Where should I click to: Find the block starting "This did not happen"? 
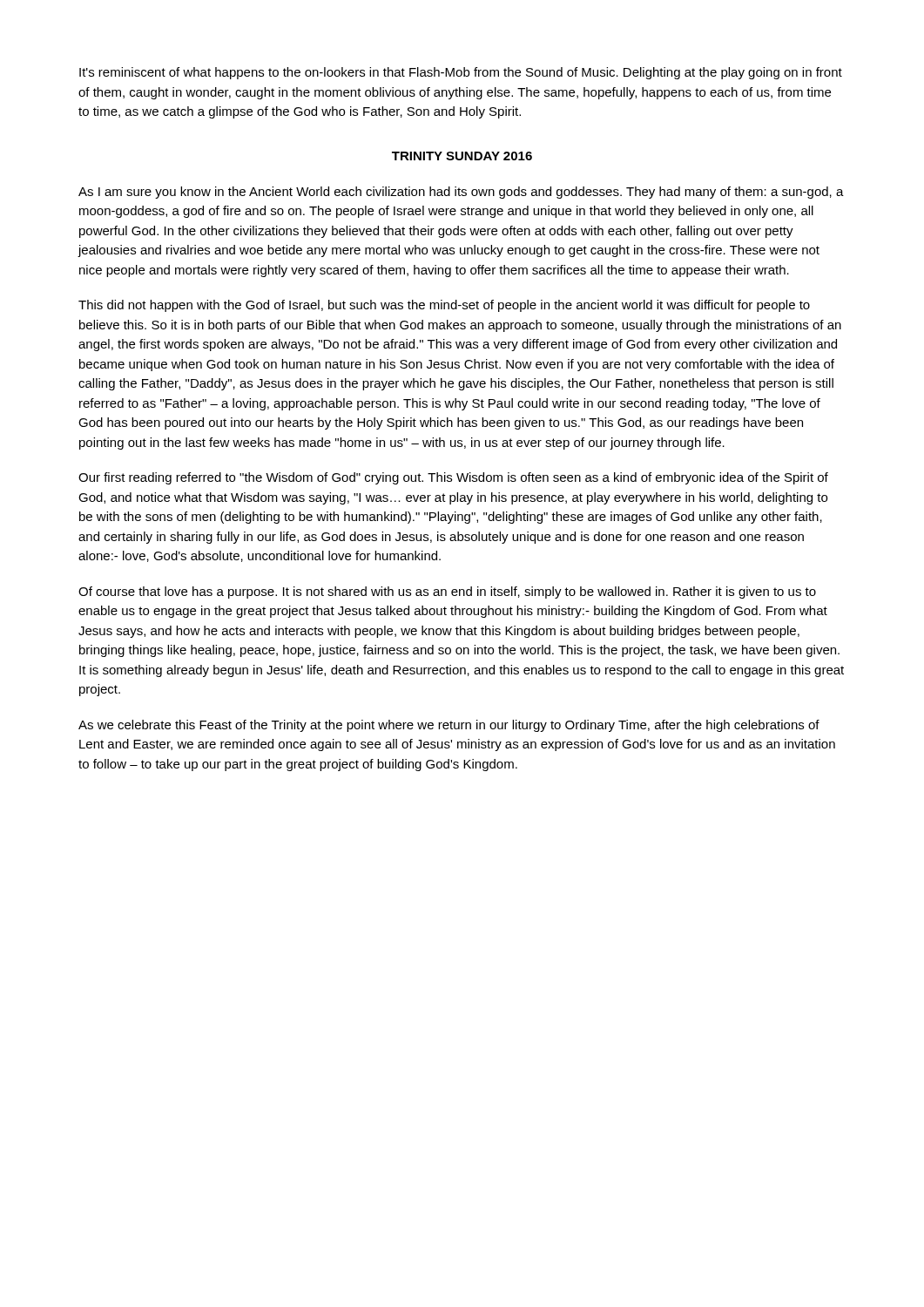[460, 373]
